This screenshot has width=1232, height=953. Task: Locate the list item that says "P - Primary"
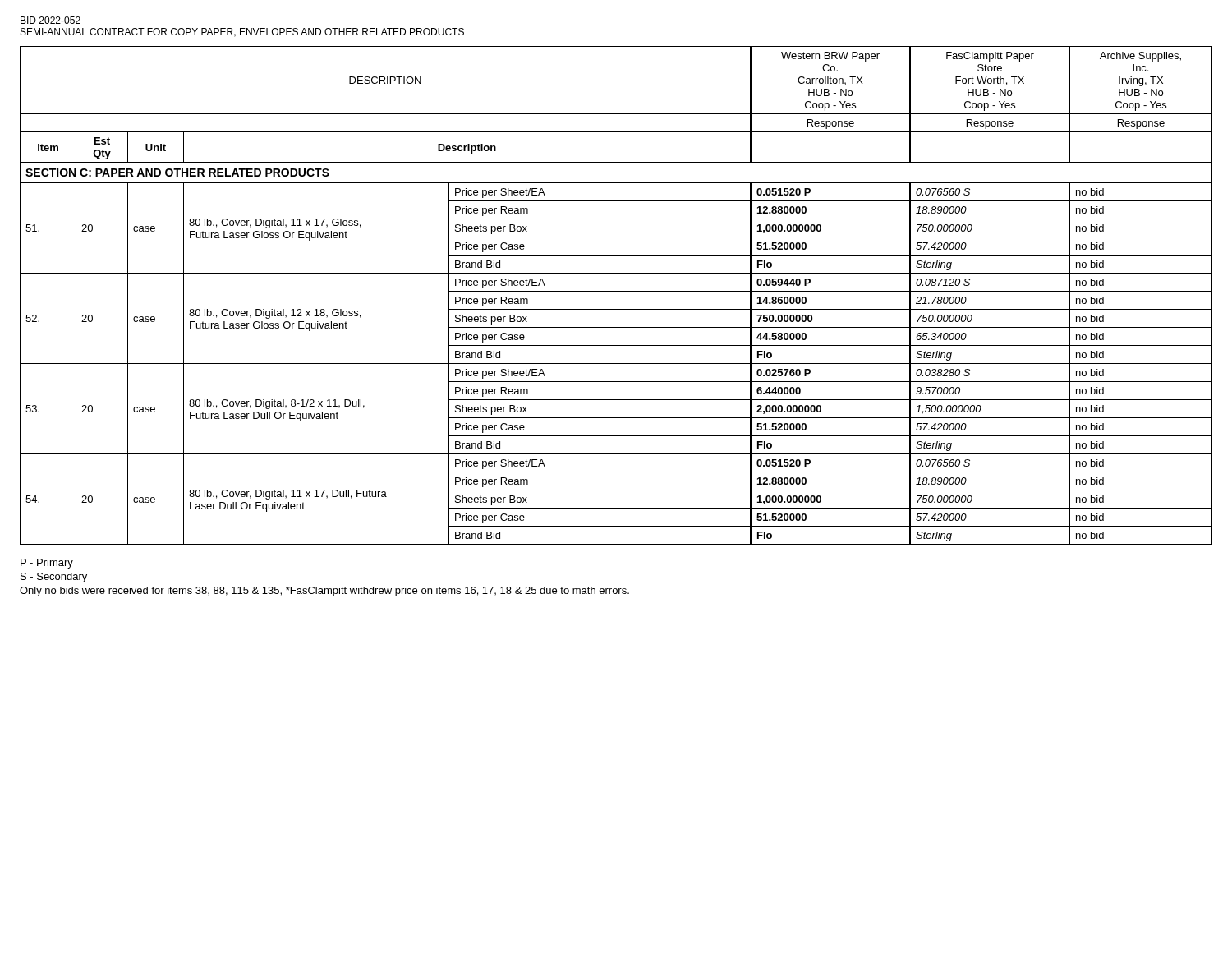coord(46,562)
